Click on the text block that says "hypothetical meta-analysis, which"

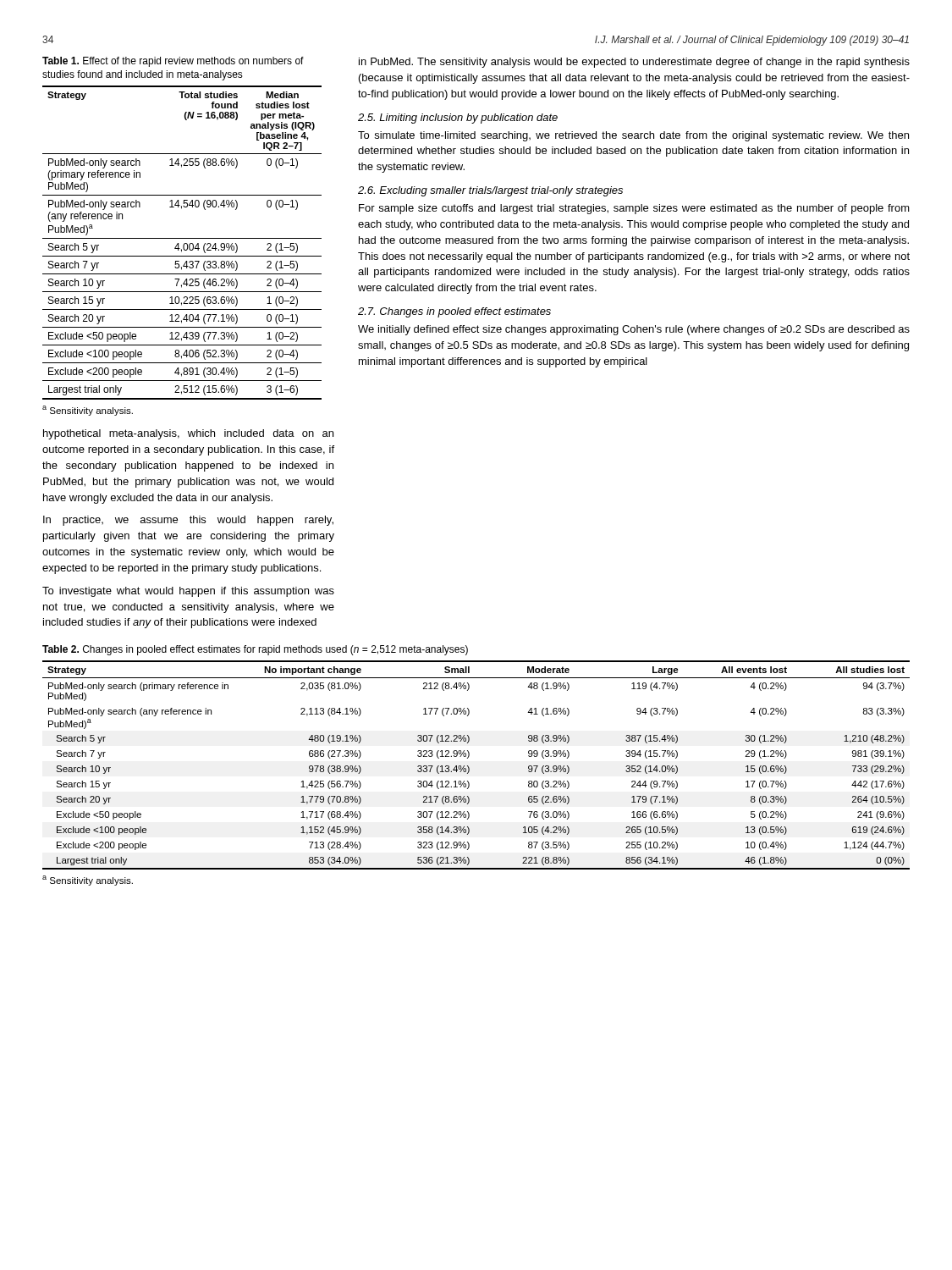pyautogui.click(x=188, y=465)
